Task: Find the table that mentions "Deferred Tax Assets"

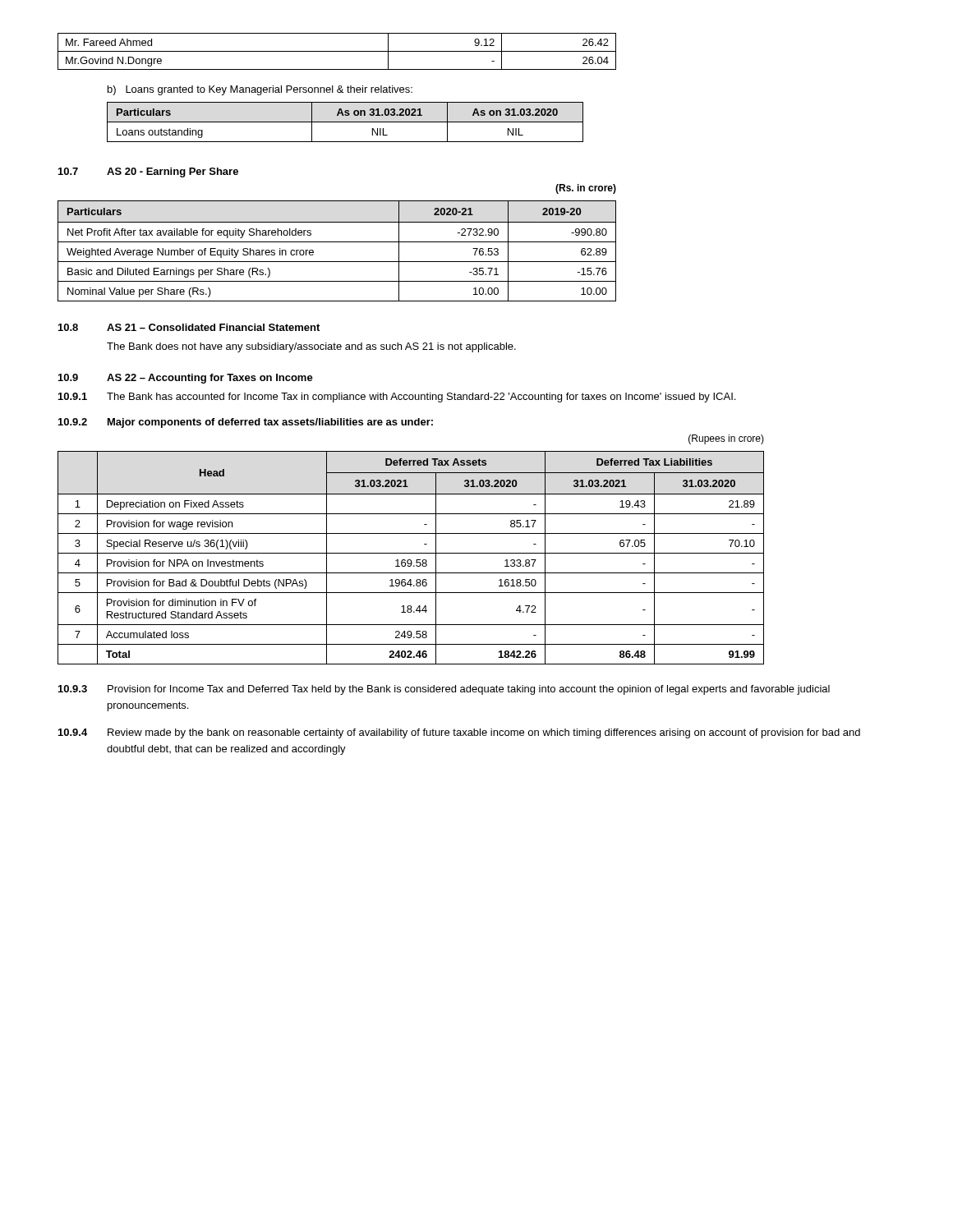Action: (476, 558)
